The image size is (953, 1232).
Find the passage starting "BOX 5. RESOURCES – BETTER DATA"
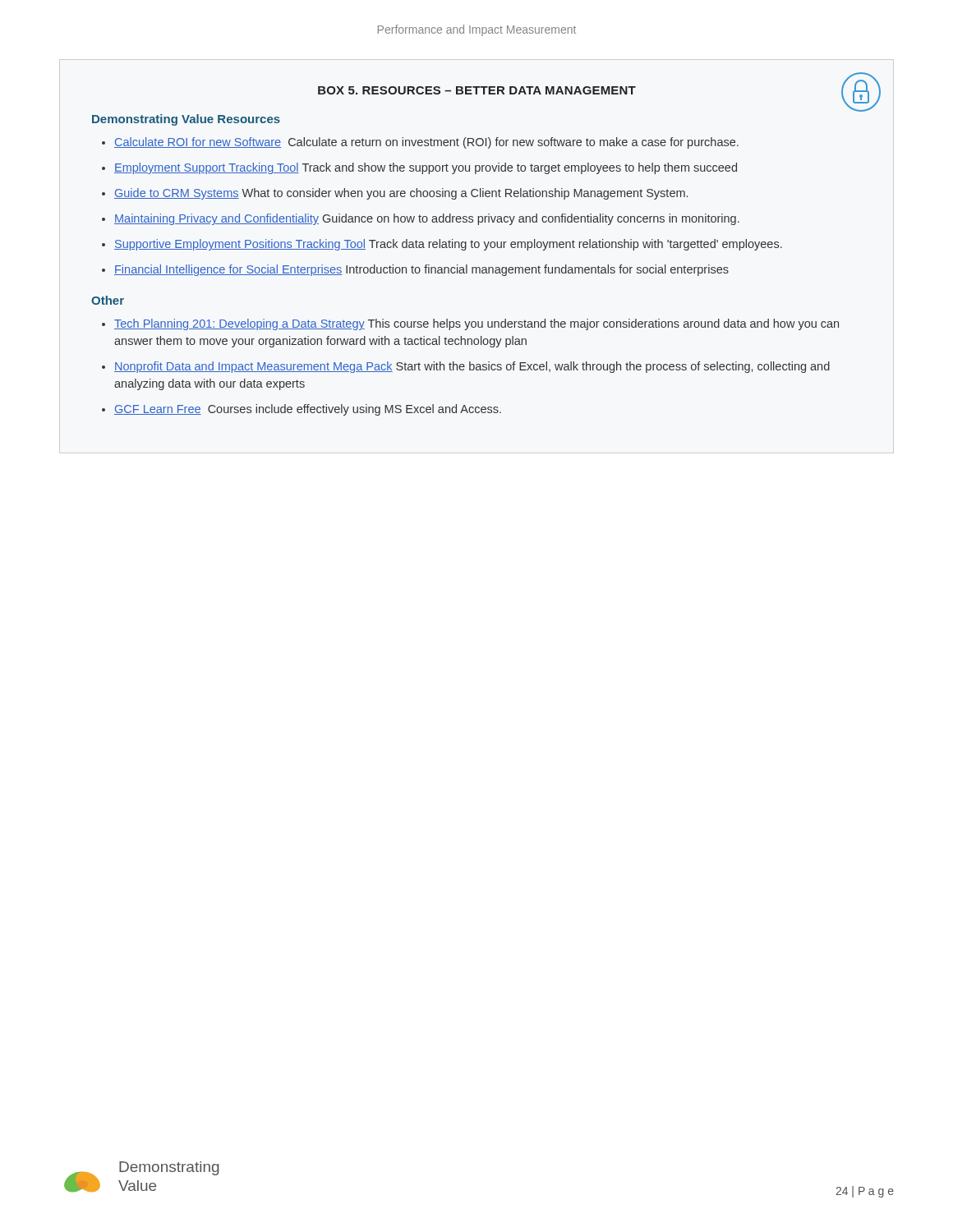tap(476, 90)
